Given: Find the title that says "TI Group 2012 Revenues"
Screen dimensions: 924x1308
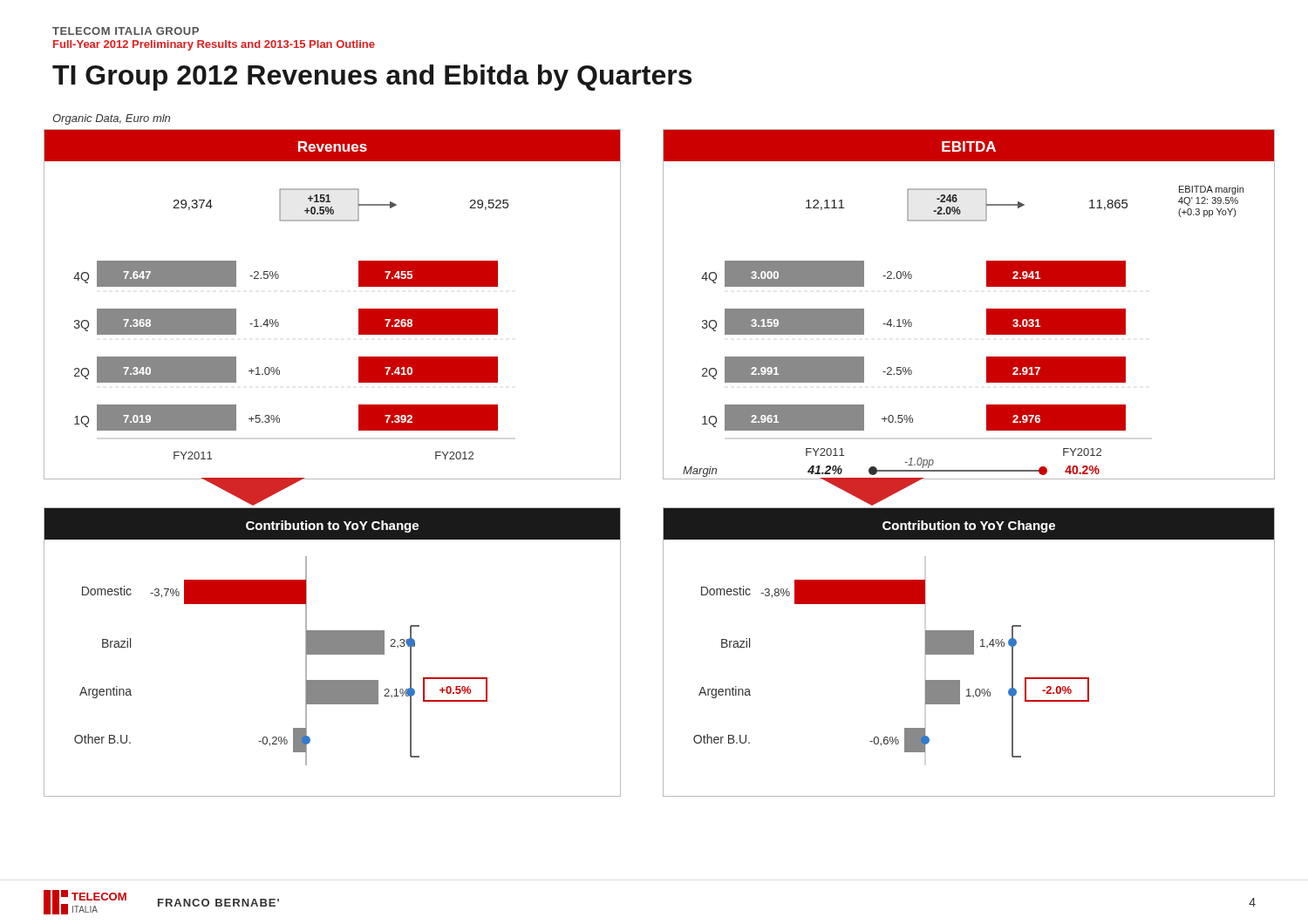Looking at the screenshot, I should [373, 75].
